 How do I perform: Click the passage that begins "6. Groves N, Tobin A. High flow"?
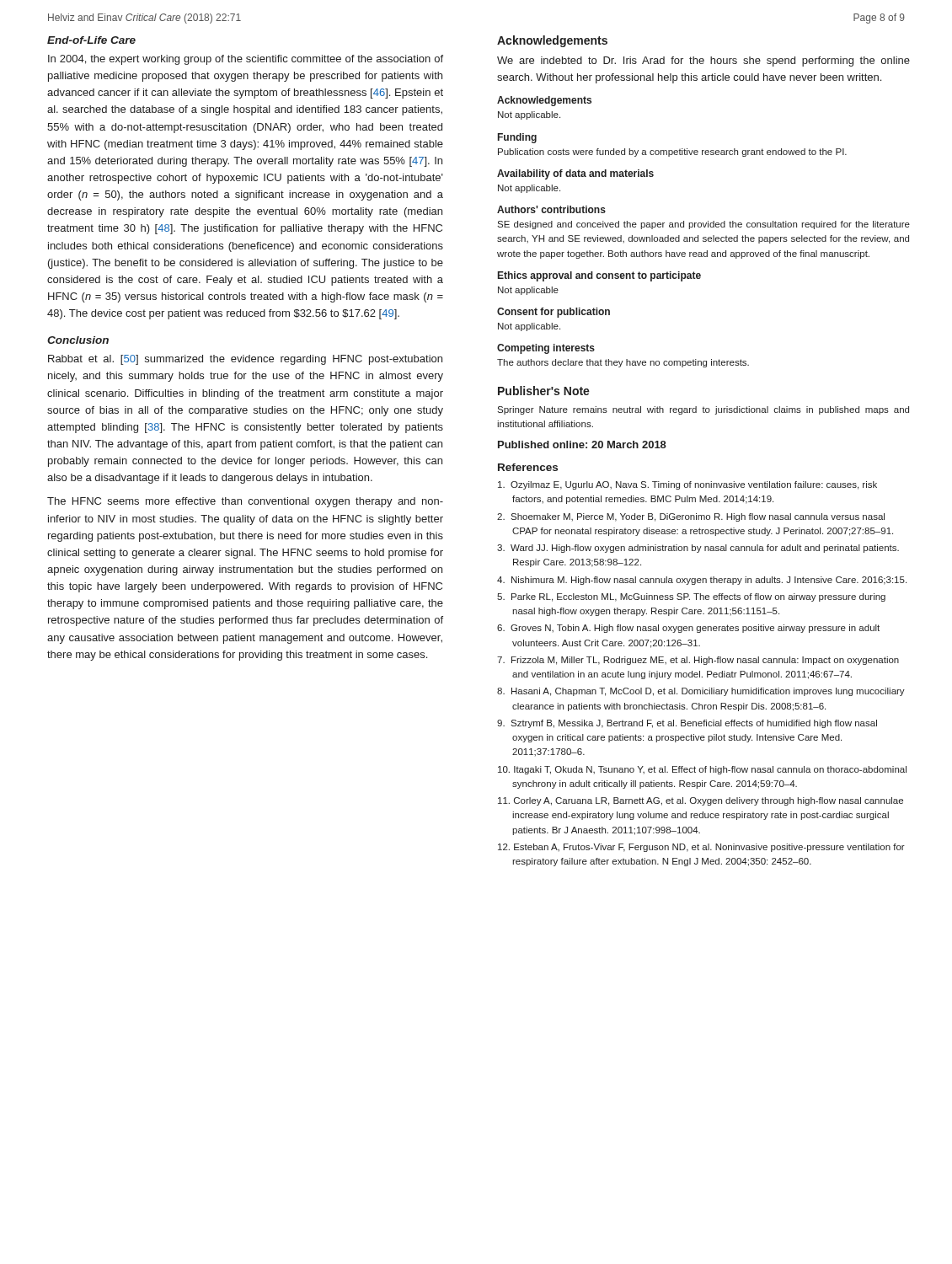tap(688, 635)
